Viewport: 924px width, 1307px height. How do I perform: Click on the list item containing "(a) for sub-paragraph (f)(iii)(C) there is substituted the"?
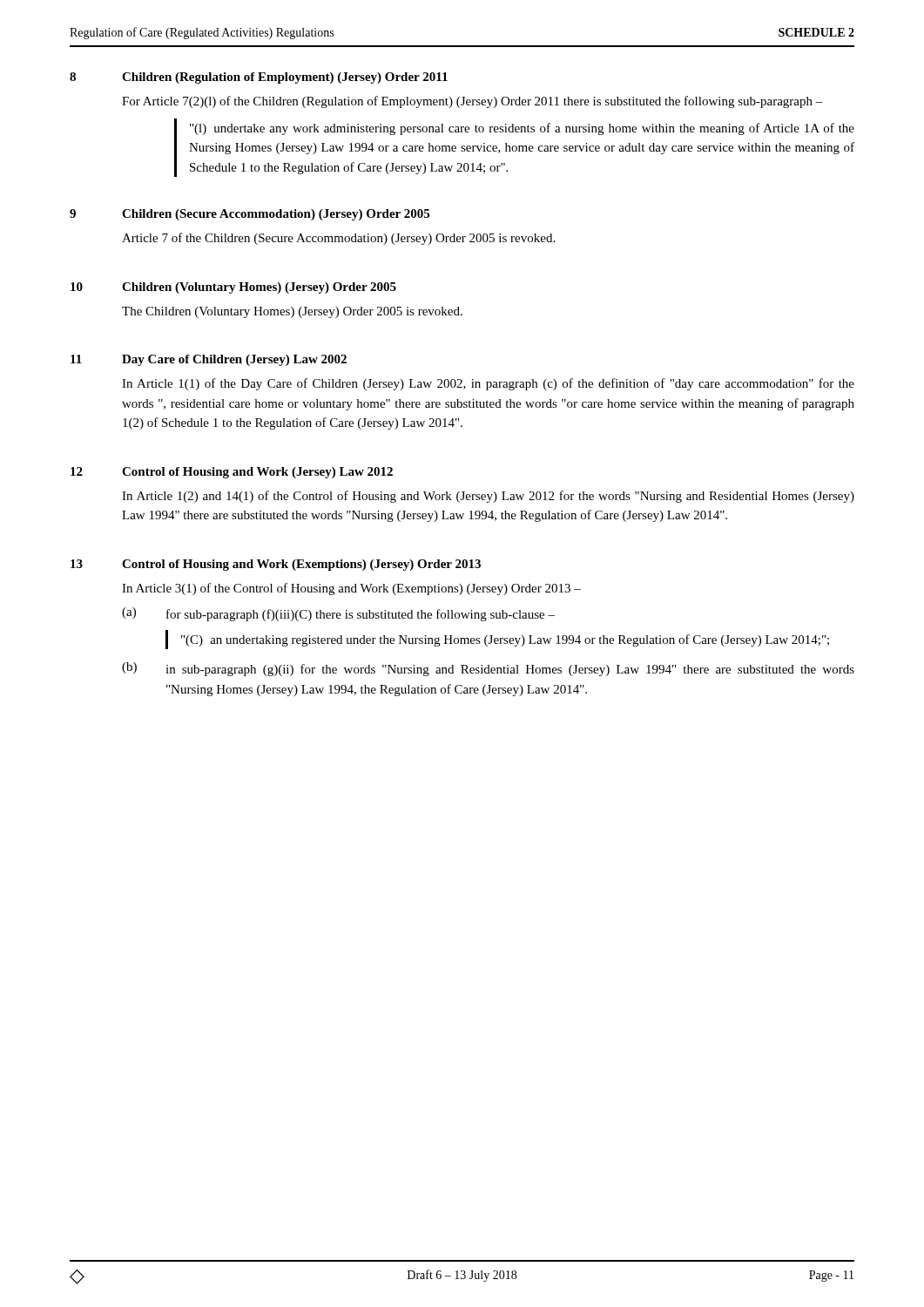click(488, 630)
